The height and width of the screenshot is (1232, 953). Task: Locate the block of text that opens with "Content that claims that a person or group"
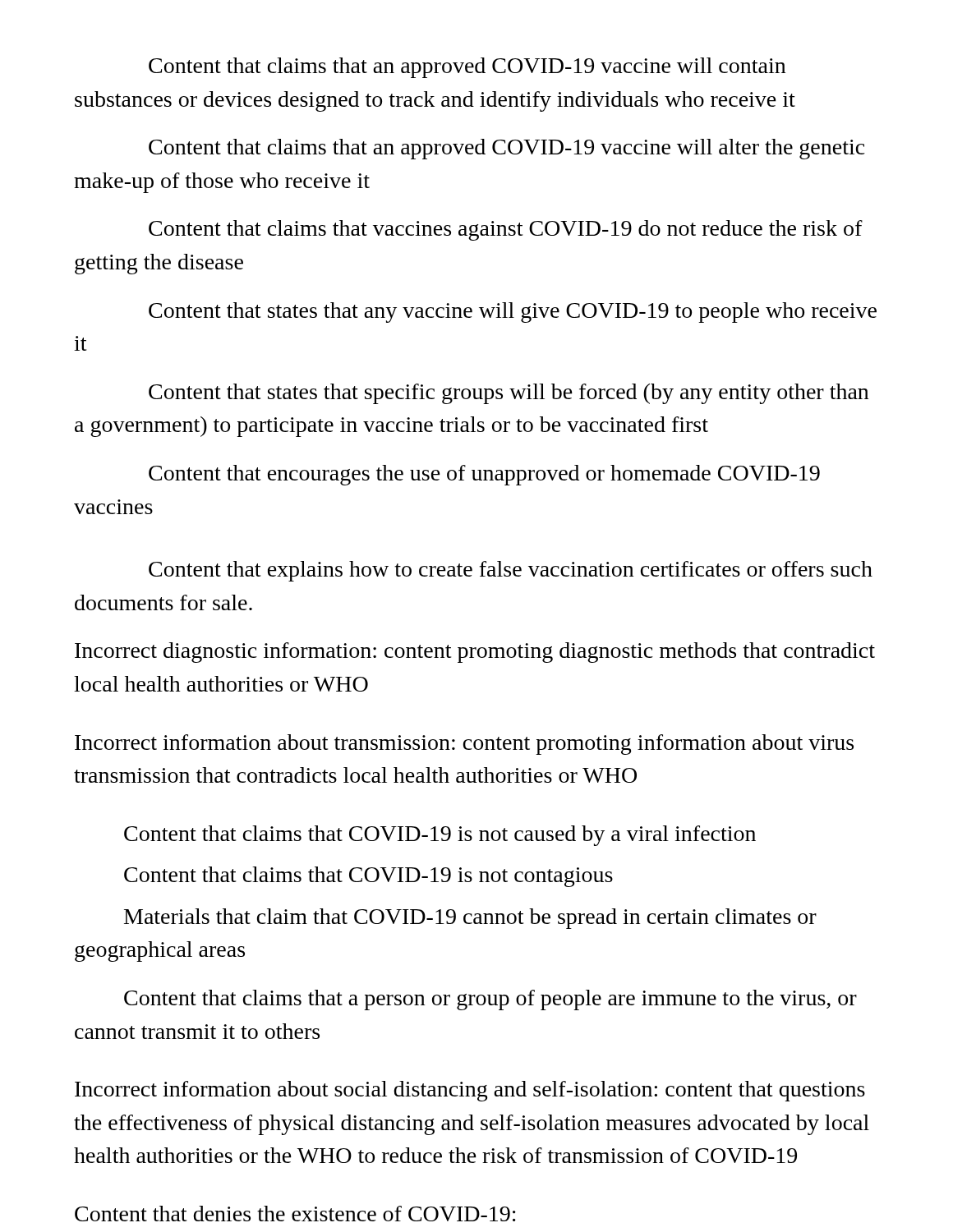(x=465, y=1014)
